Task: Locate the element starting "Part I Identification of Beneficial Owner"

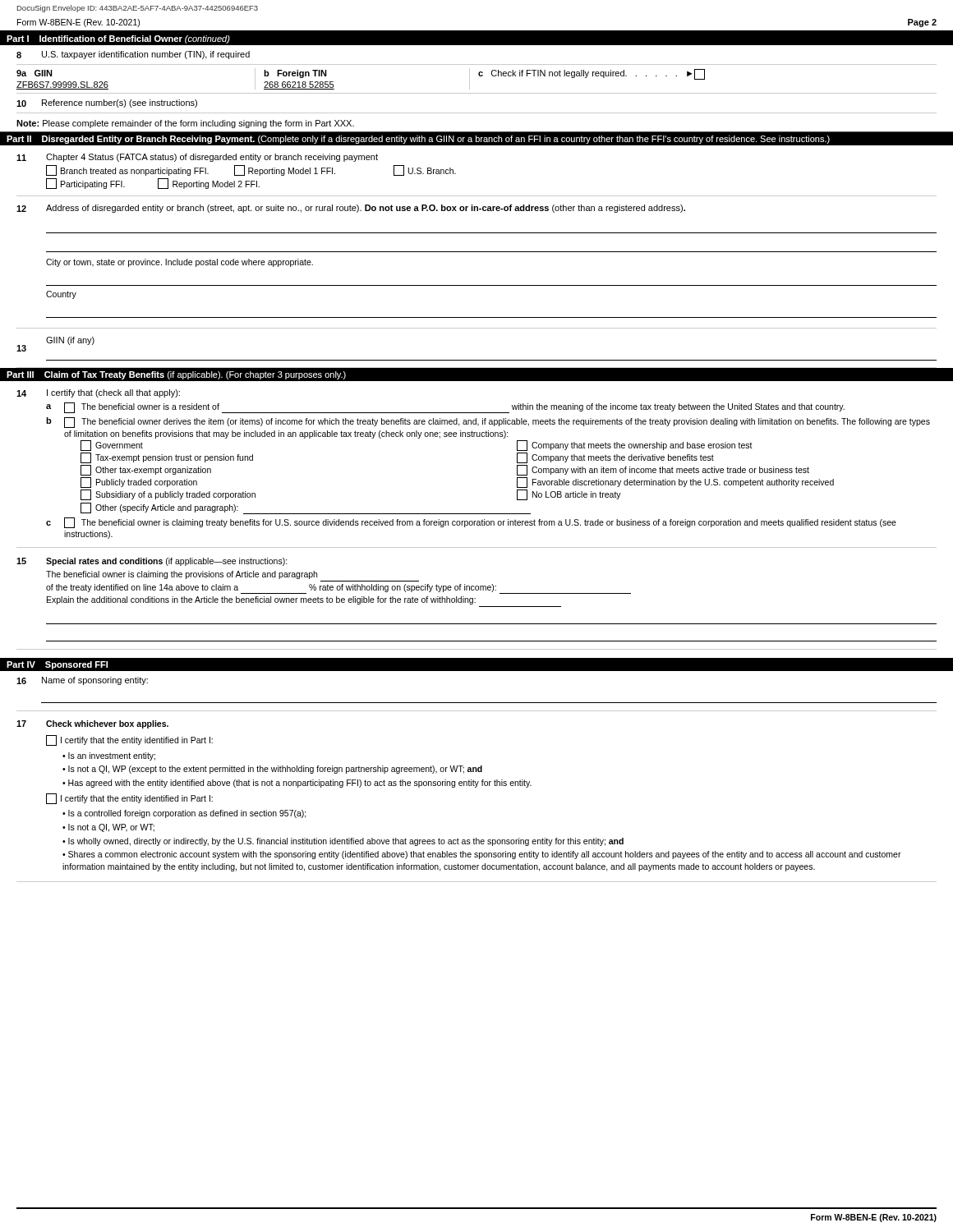Action: tap(118, 39)
